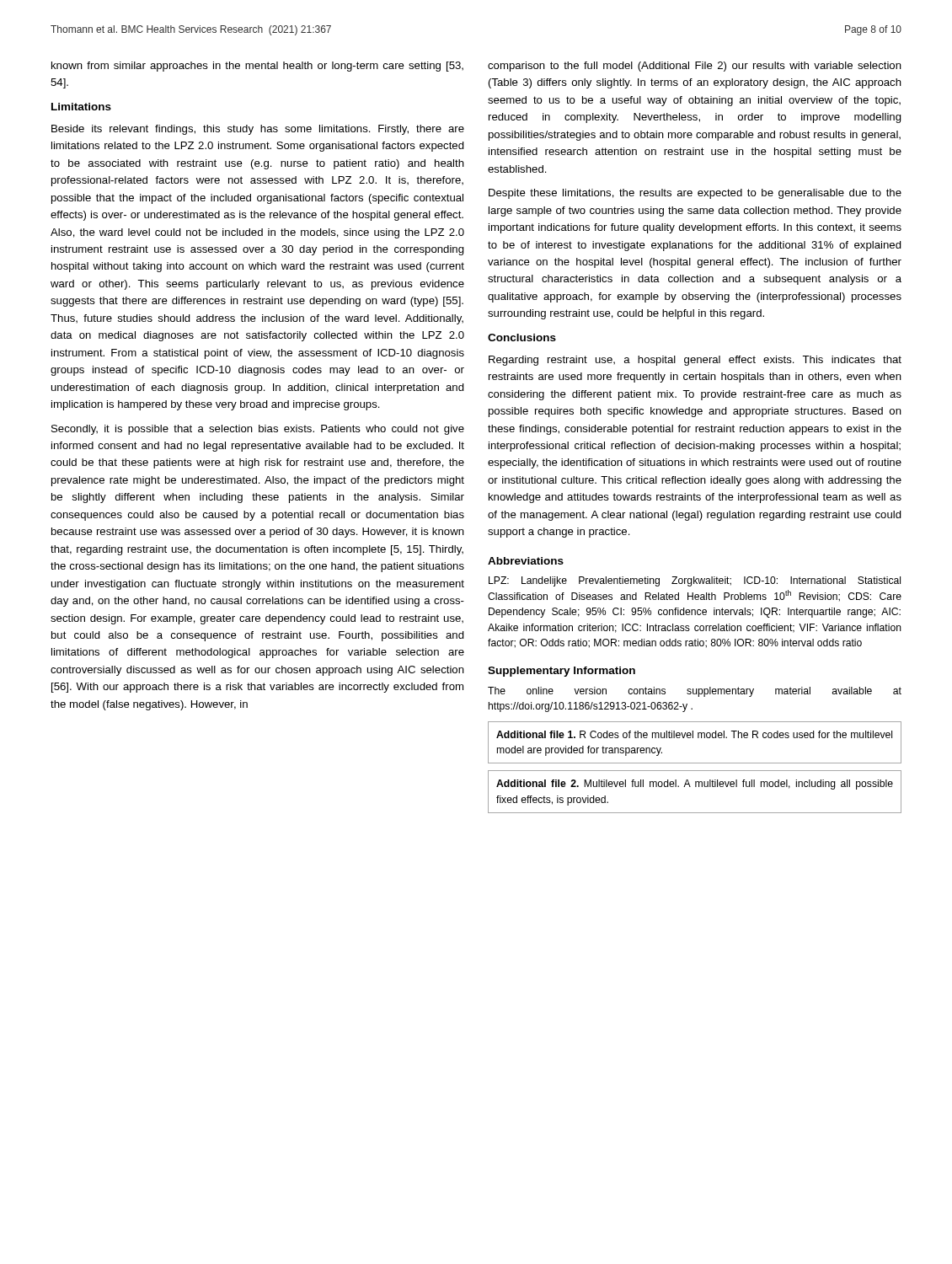Point to the text starting "Regarding restraint use, a hospital general effect"
952x1264 pixels.
pos(695,446)
